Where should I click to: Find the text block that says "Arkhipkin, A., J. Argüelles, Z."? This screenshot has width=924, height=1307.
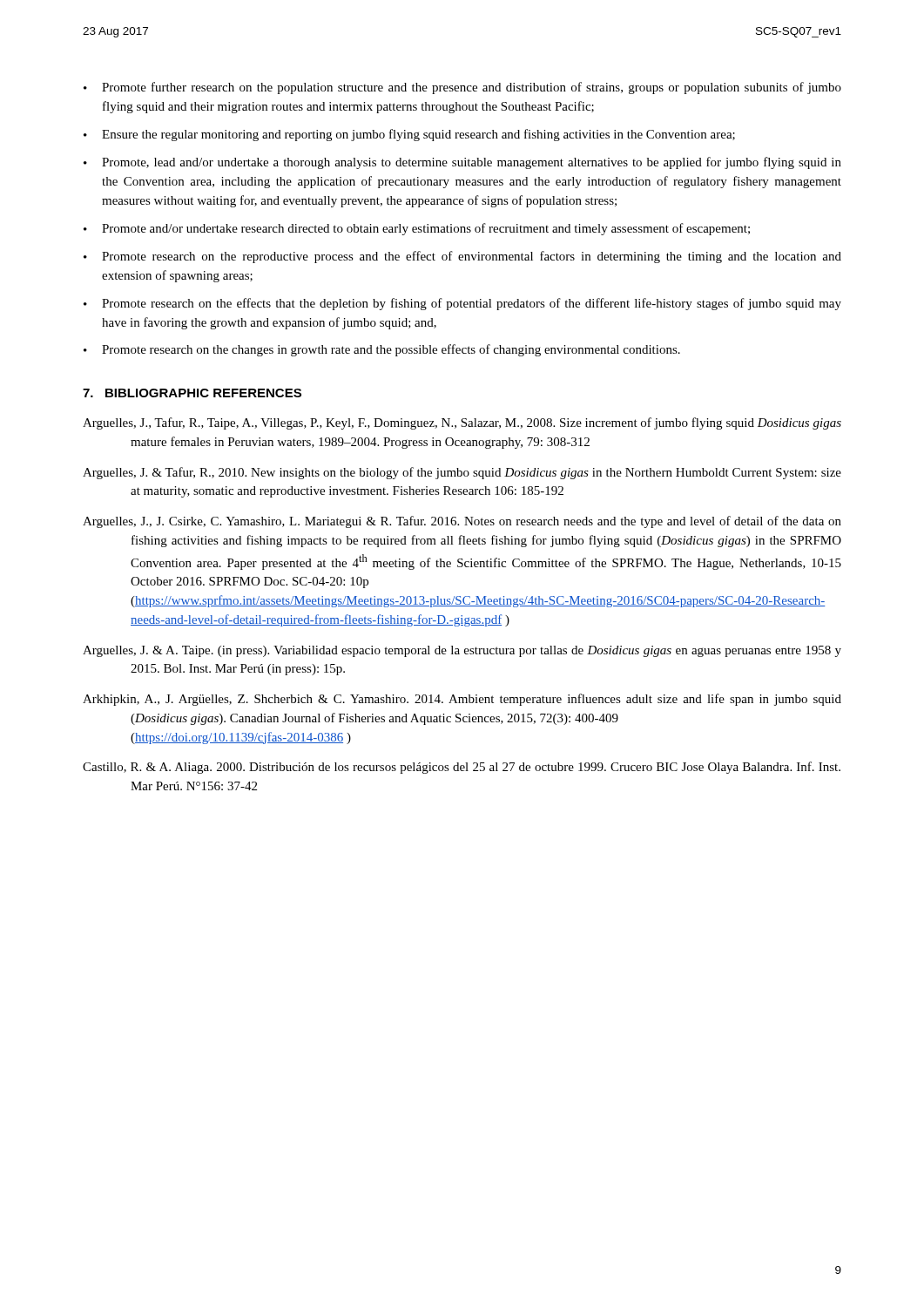coord(462,718)
